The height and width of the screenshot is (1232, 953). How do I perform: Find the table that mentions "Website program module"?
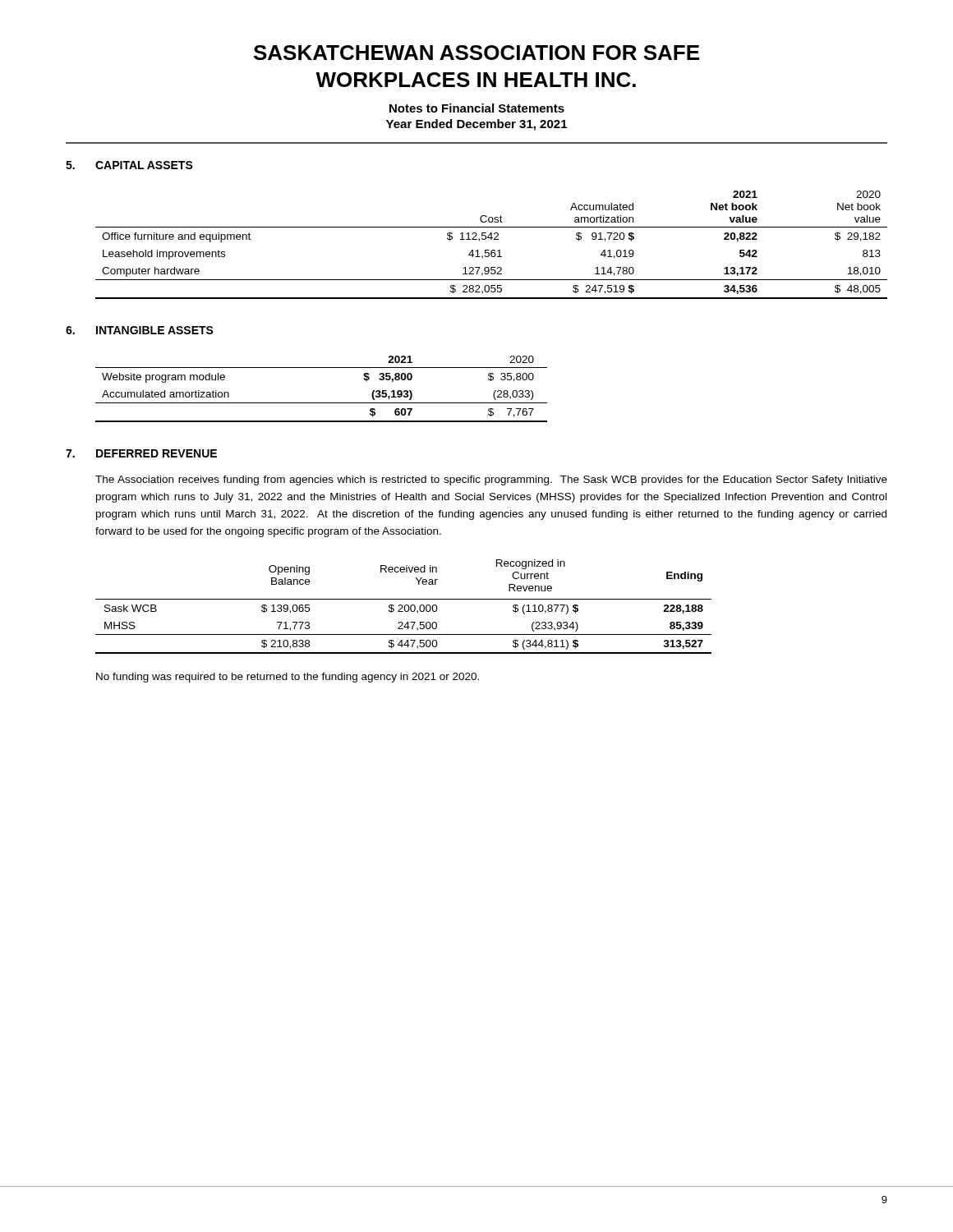tap(476, 387)
